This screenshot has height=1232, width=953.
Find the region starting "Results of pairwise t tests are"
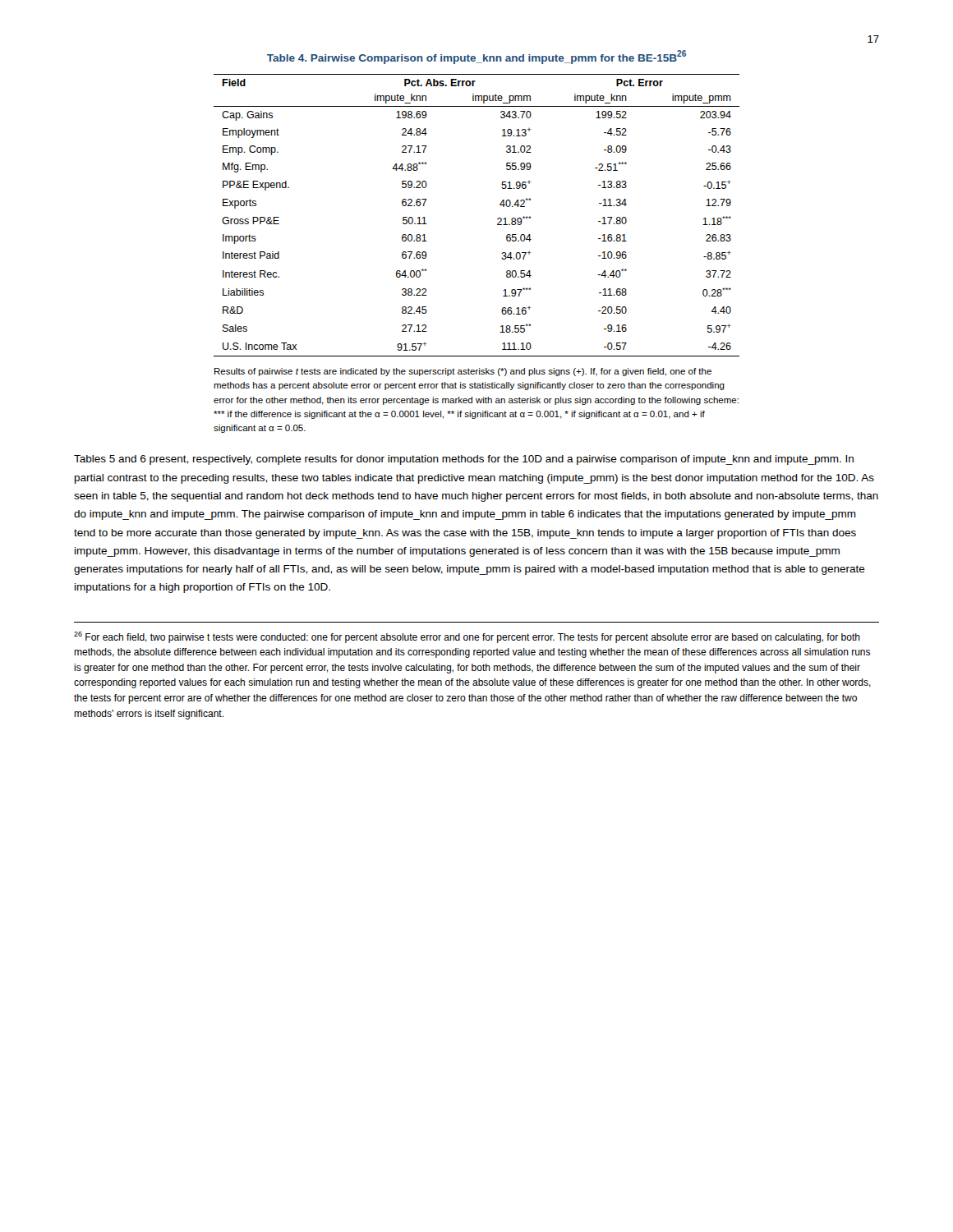476,400
